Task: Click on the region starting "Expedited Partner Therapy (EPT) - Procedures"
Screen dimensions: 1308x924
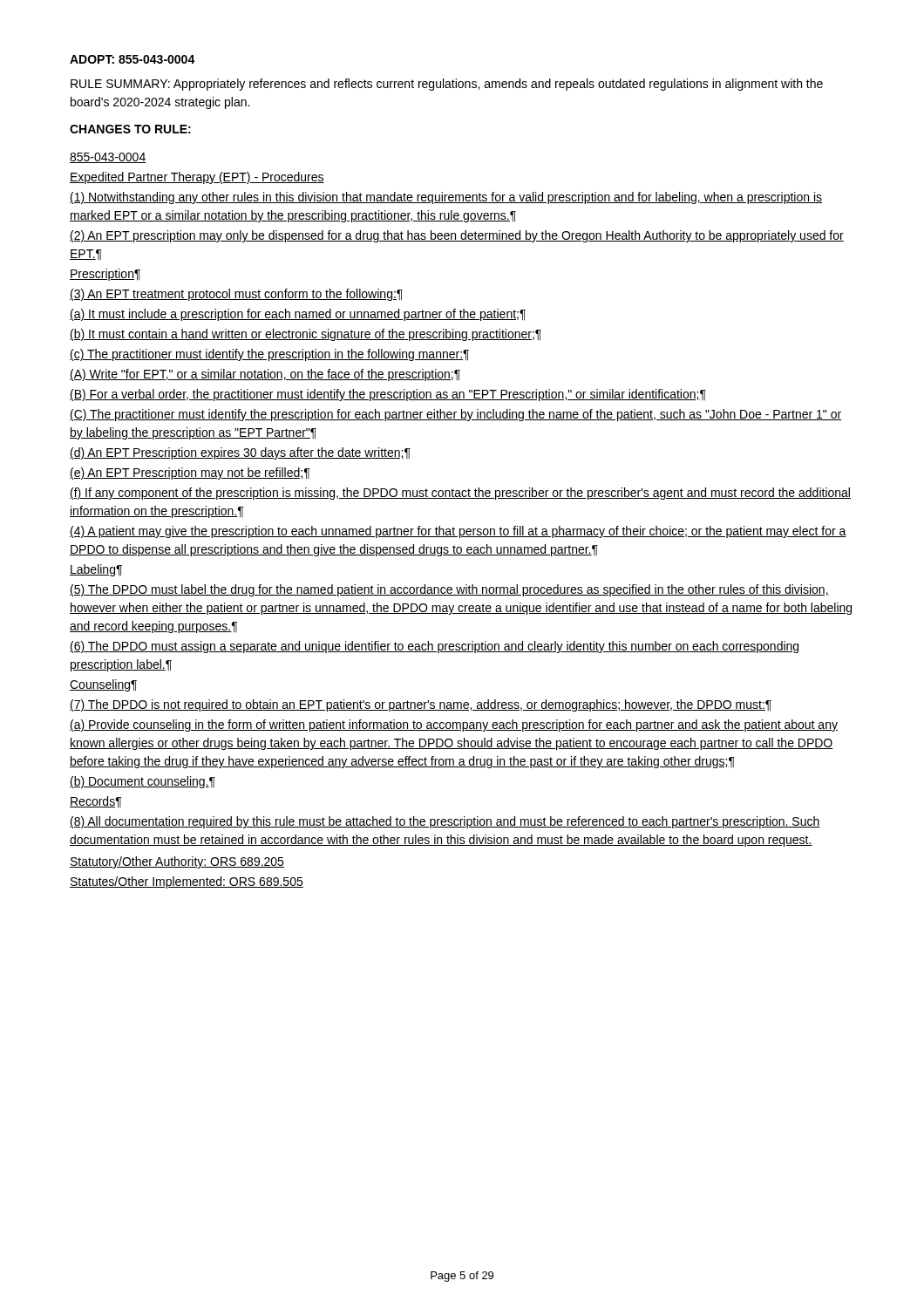Action: [x=197, y=177]
